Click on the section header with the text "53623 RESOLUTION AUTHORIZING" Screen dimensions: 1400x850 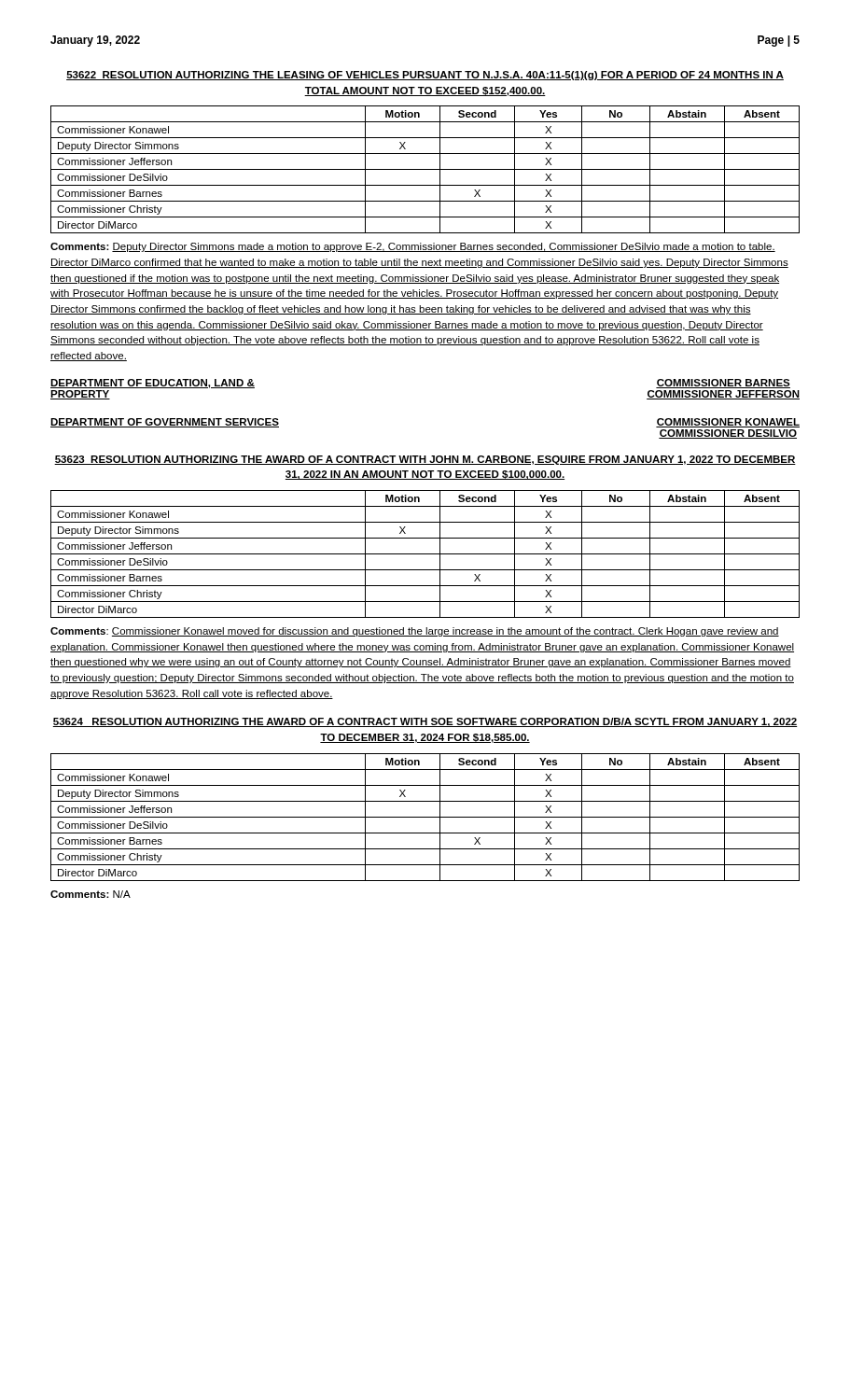425,467
